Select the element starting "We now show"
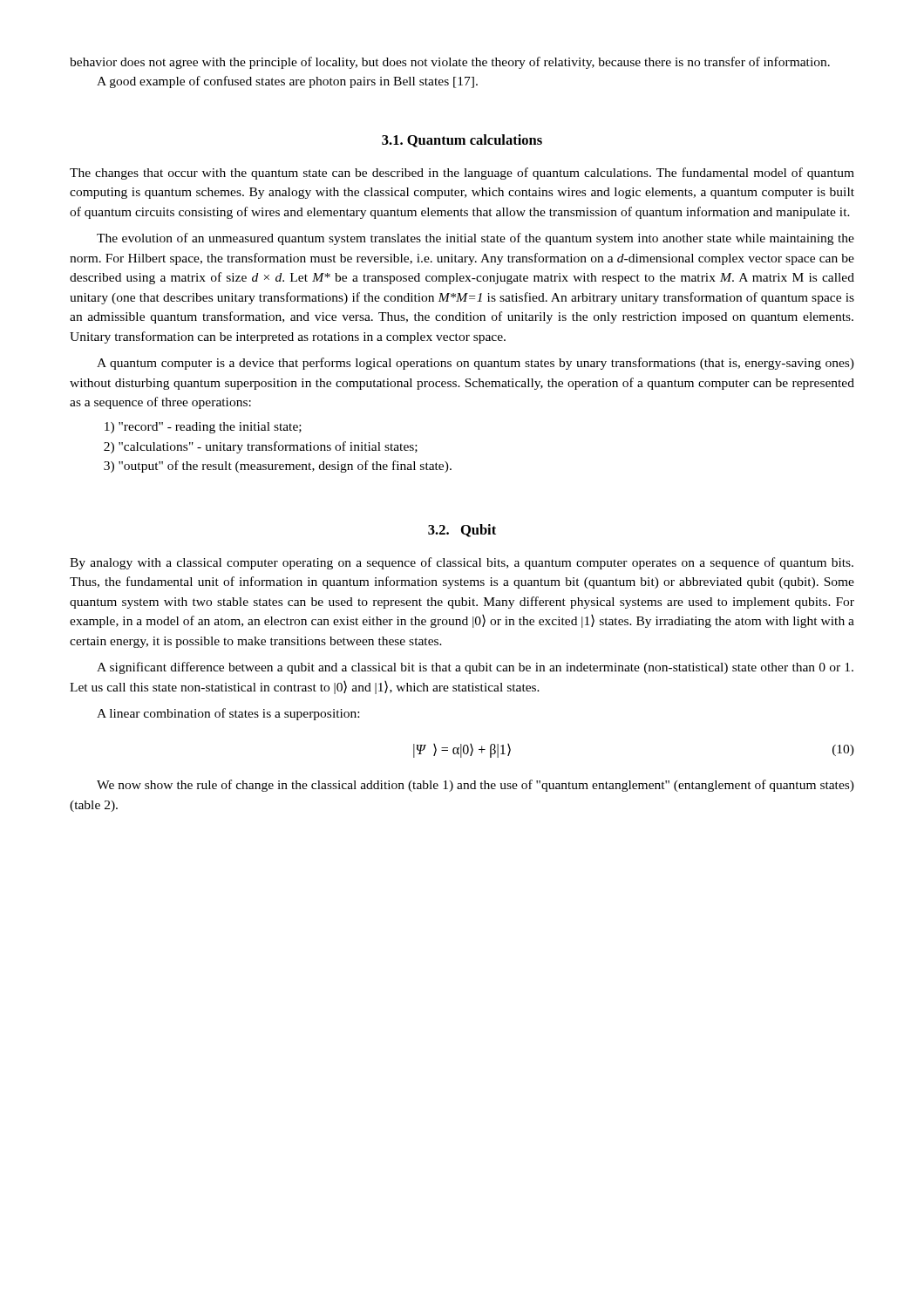The width and height of the screenshot is (924, 1308). (x=462, y=795)
